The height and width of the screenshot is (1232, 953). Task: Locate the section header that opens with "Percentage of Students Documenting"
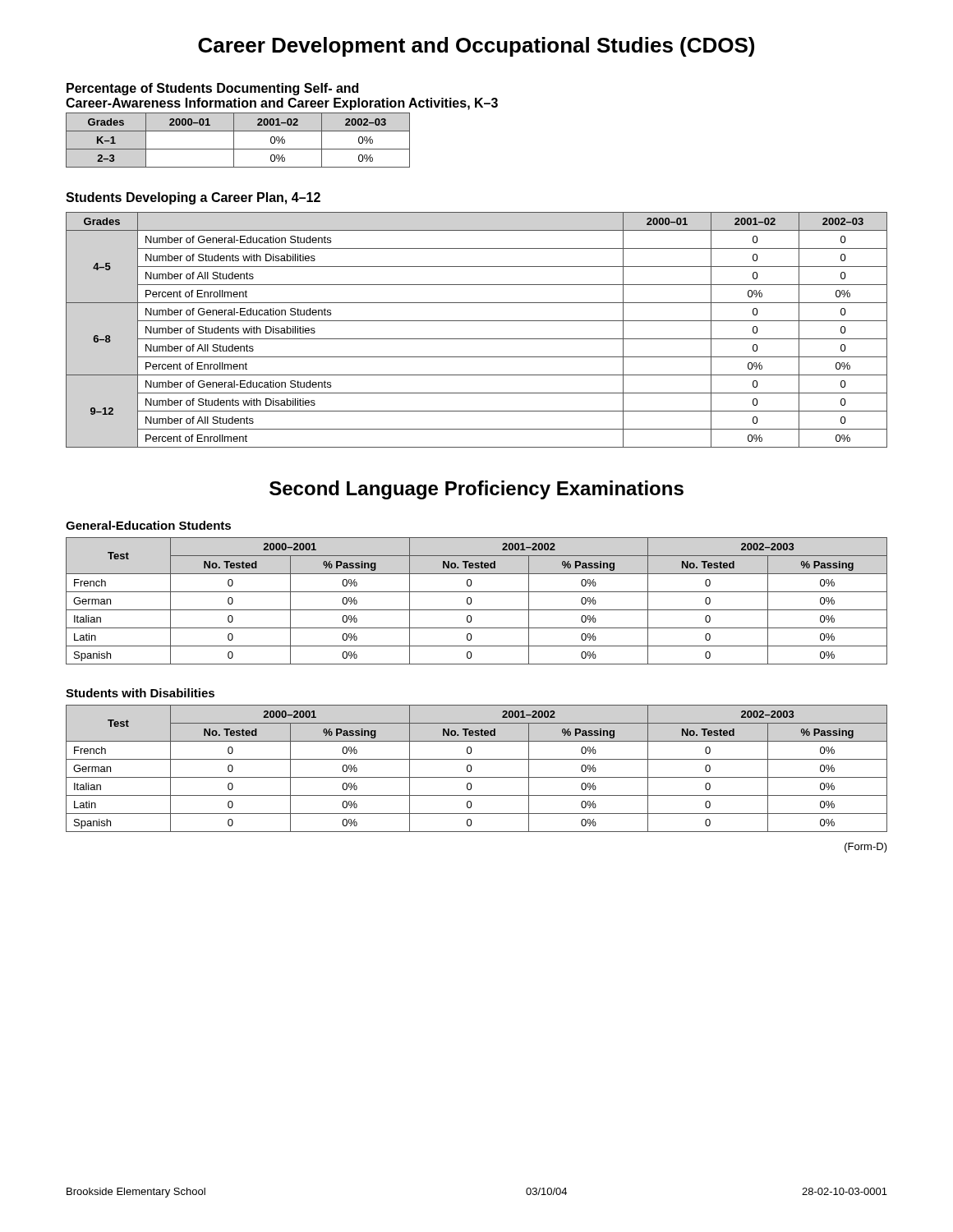tap(282, 96)
